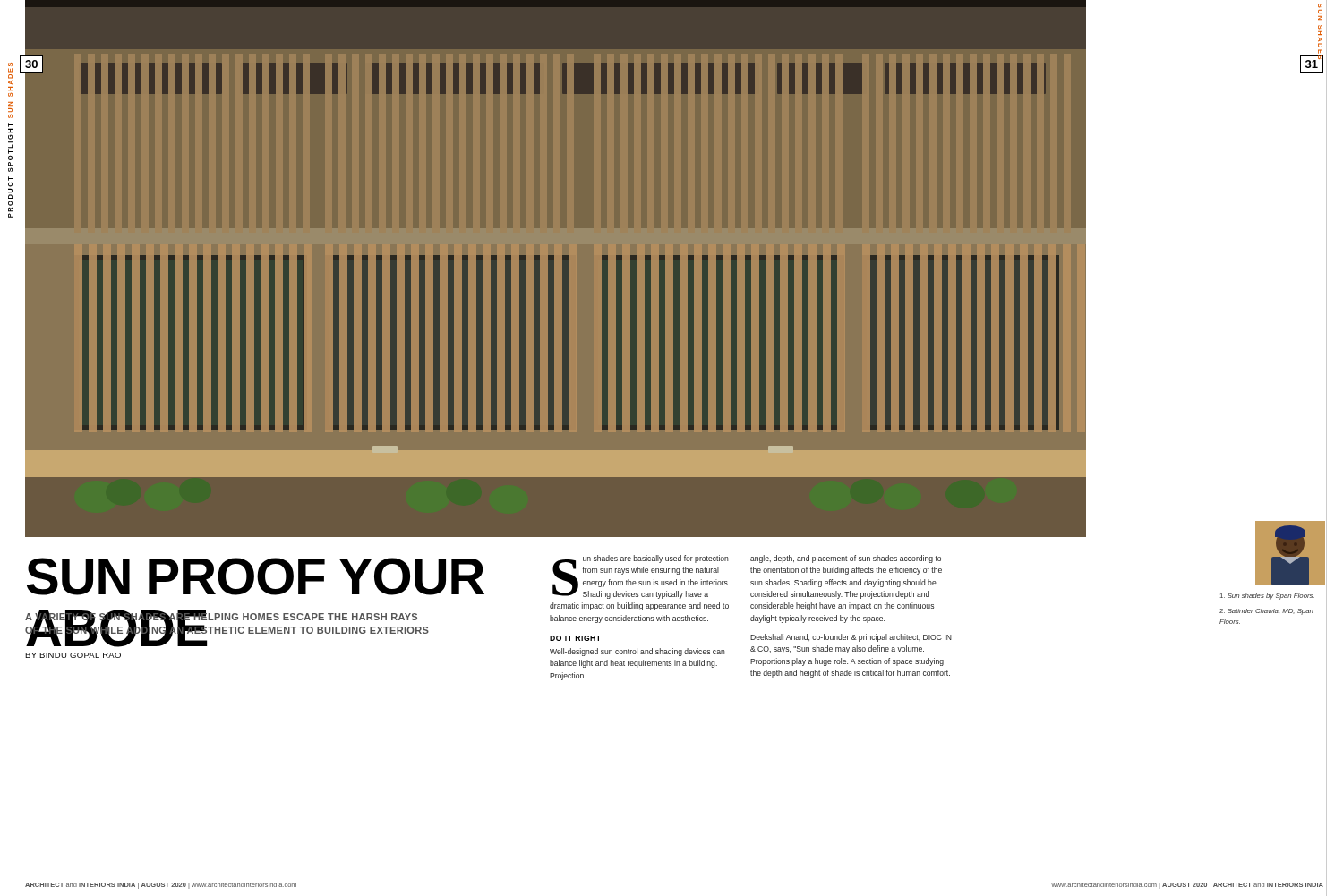
Task: Where is the caption that starts "Sun shades by"?
Action: pyautogui.click(x=1272, y=609)
